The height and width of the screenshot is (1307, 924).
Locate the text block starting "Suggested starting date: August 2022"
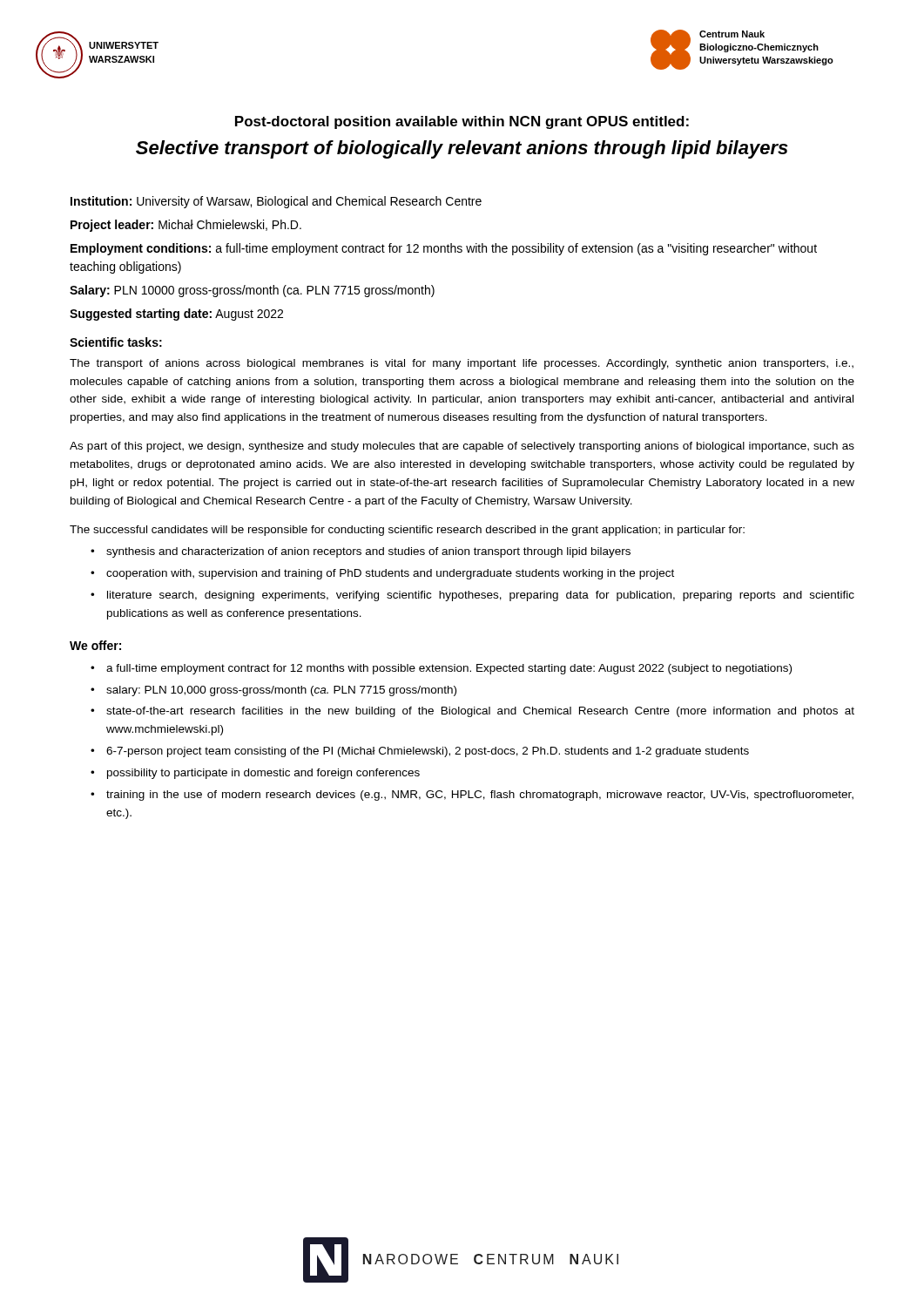tap(177, 313)
